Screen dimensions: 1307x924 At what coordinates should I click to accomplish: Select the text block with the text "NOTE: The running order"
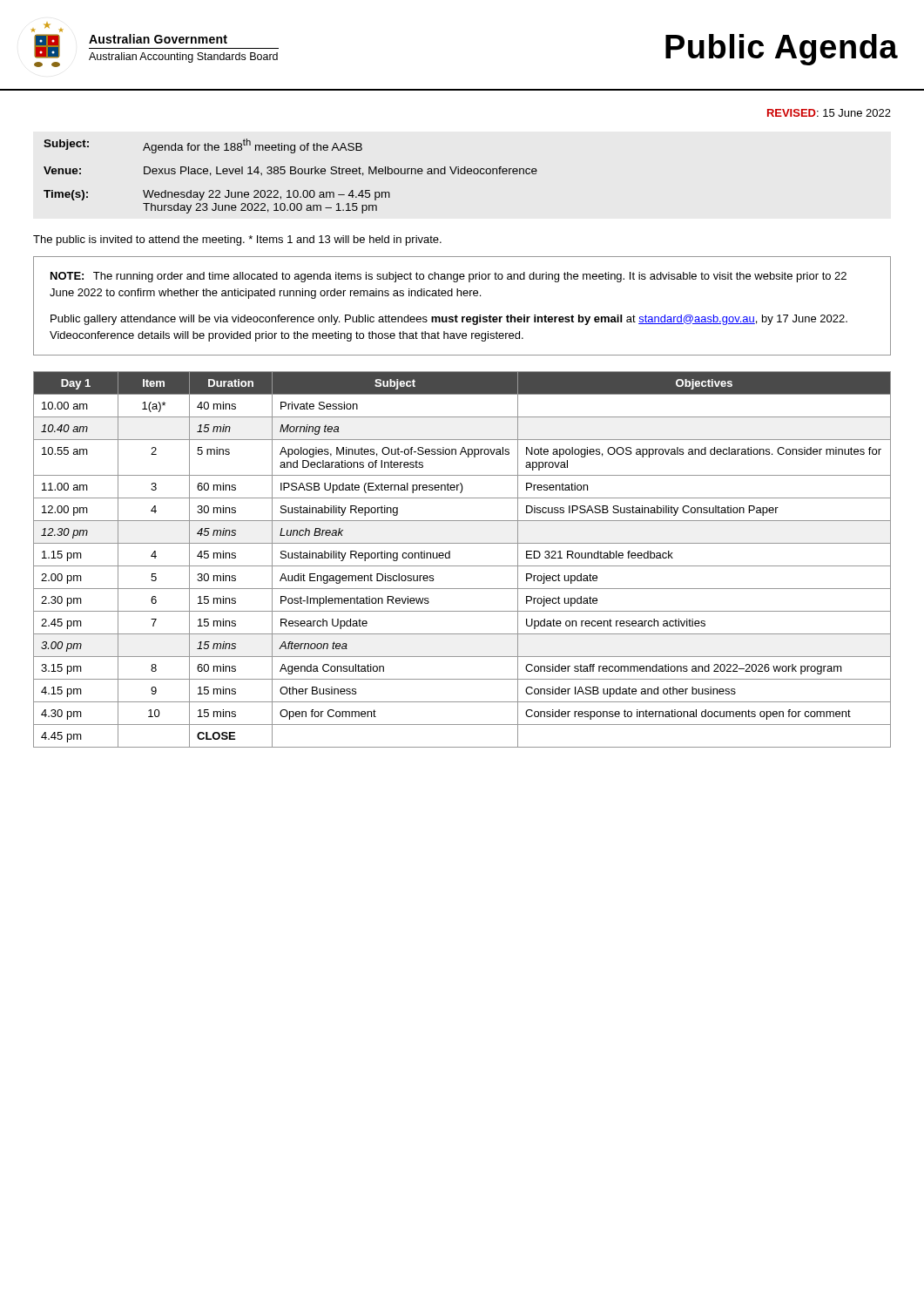point(462,305)
